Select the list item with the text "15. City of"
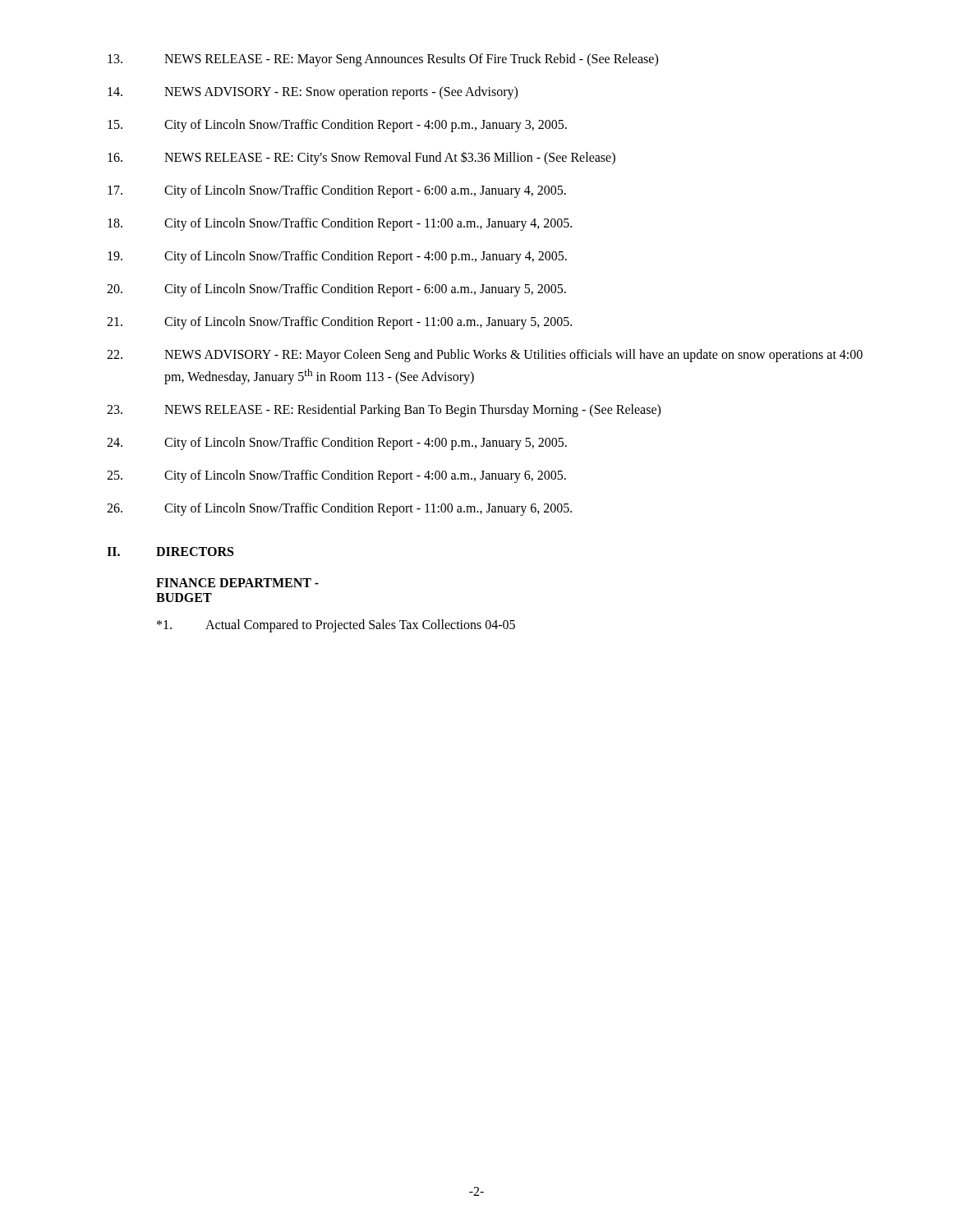Image resolution: width=953 pixels, height=1232 pixels. [x=489, y=125]
